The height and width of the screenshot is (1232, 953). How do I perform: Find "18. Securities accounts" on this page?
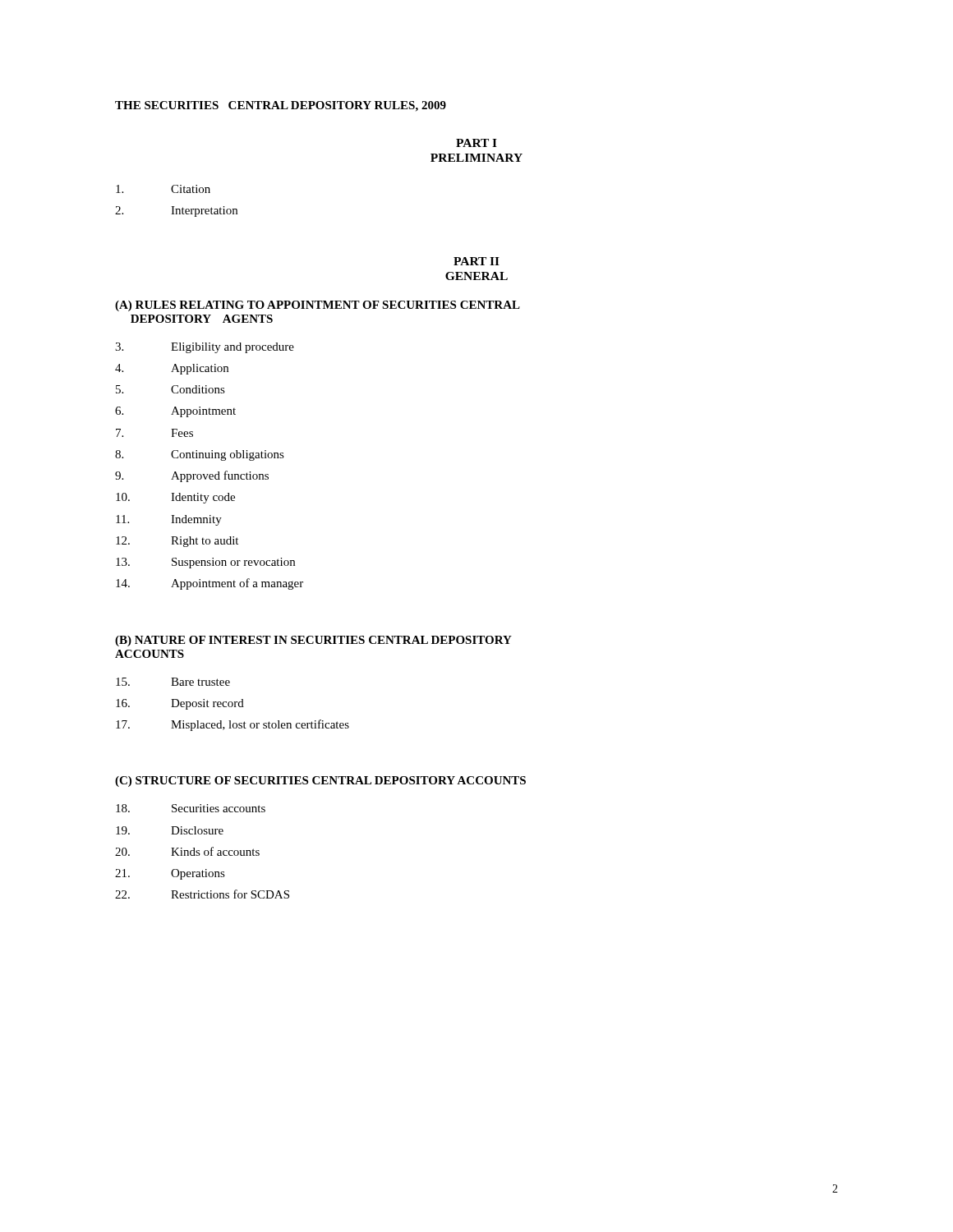[x=191, y=808]
